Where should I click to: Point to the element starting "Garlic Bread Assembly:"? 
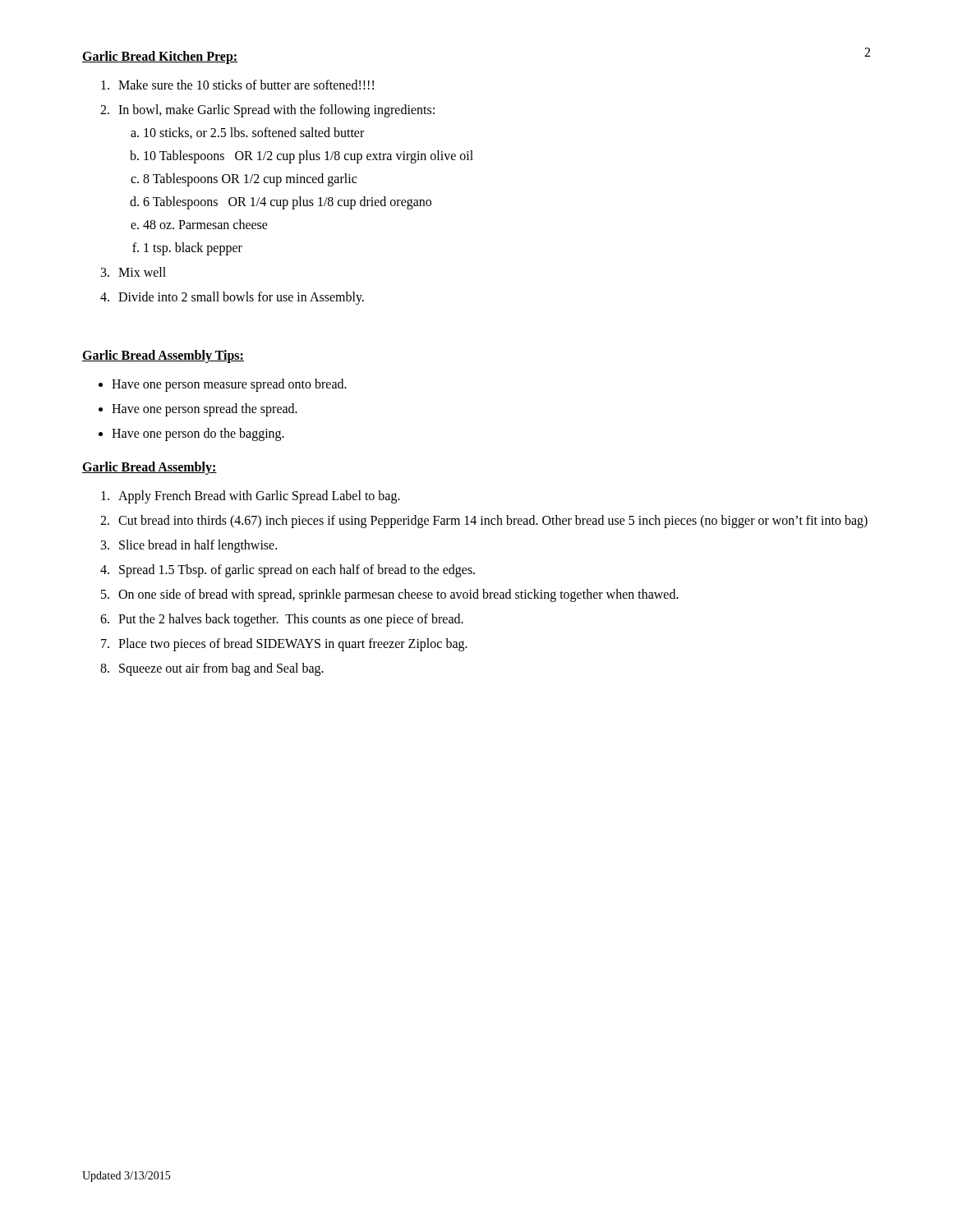pos(149,467)
